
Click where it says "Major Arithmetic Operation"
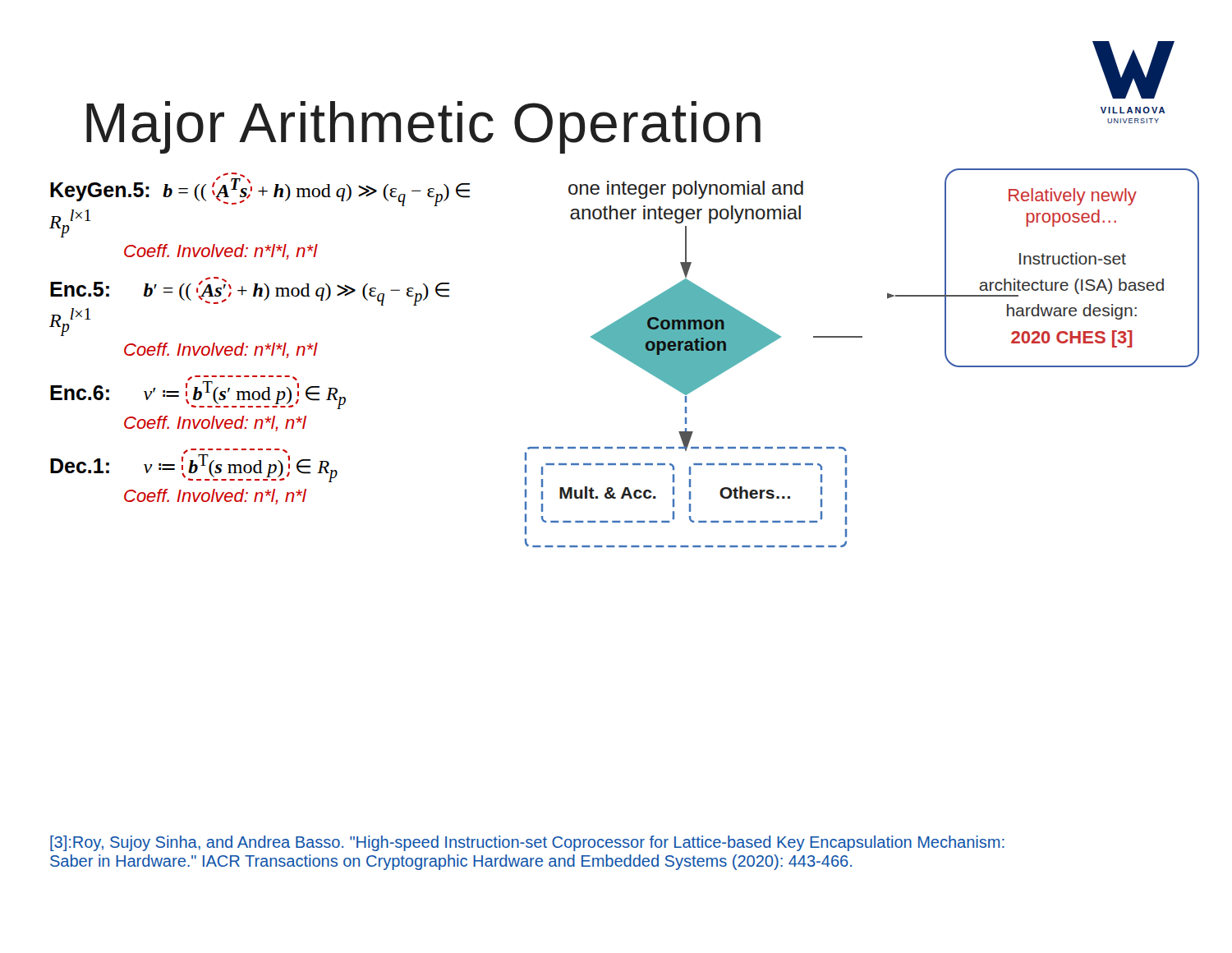point(423,122)
